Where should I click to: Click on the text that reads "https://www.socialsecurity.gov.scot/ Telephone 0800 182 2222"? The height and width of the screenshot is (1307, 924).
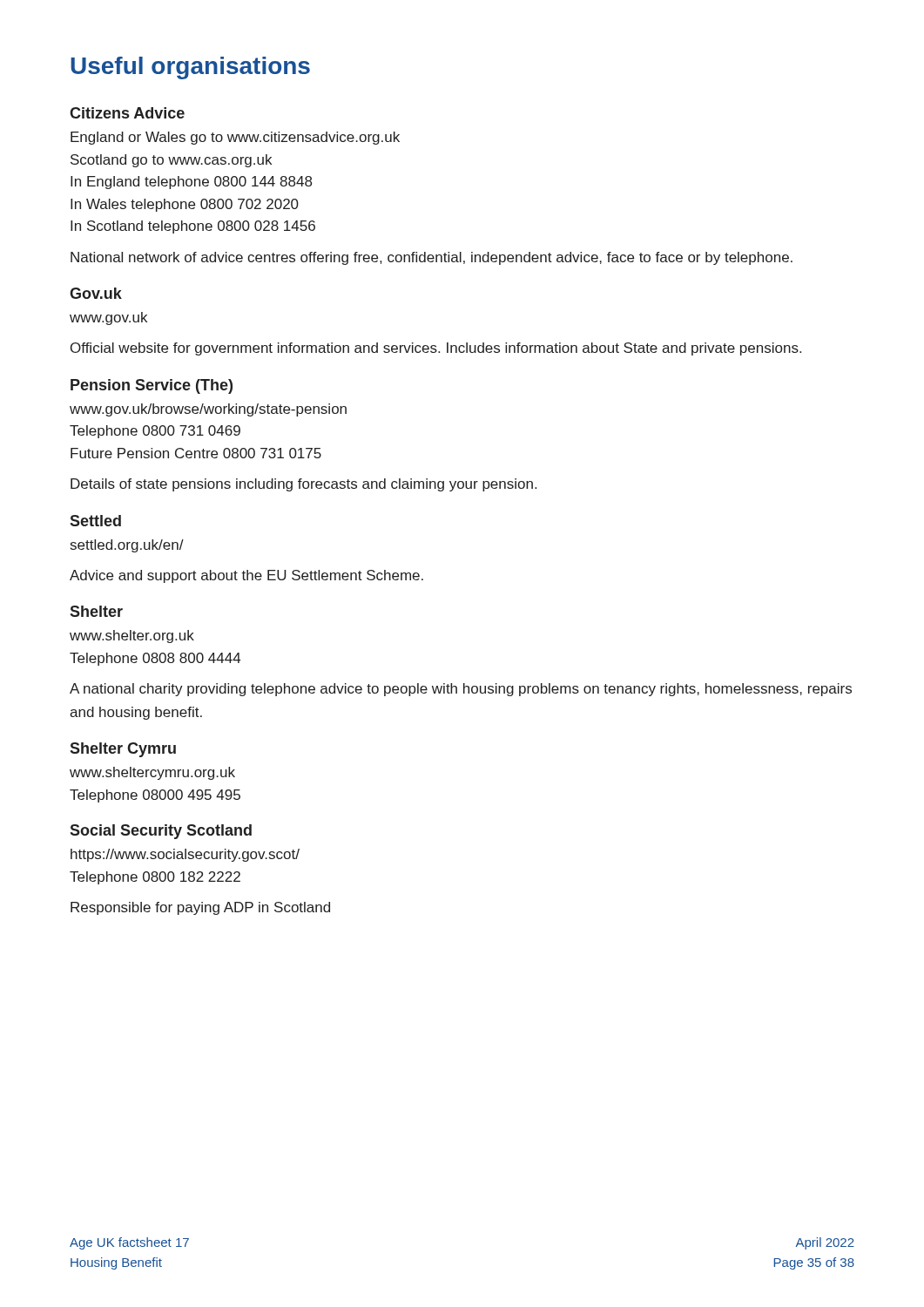(185, 865)
